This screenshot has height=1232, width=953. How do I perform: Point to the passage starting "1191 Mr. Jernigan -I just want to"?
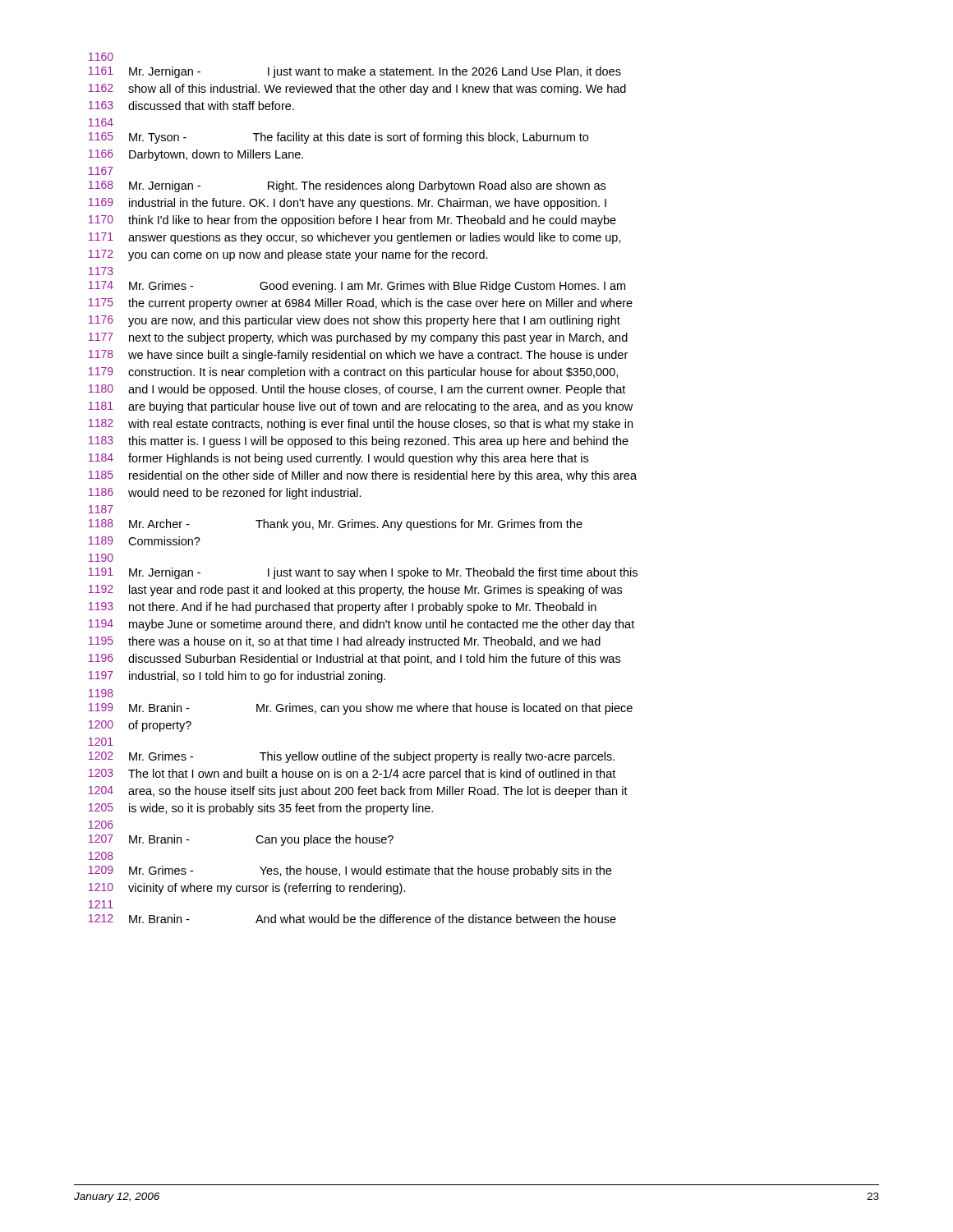click(476, 632)
